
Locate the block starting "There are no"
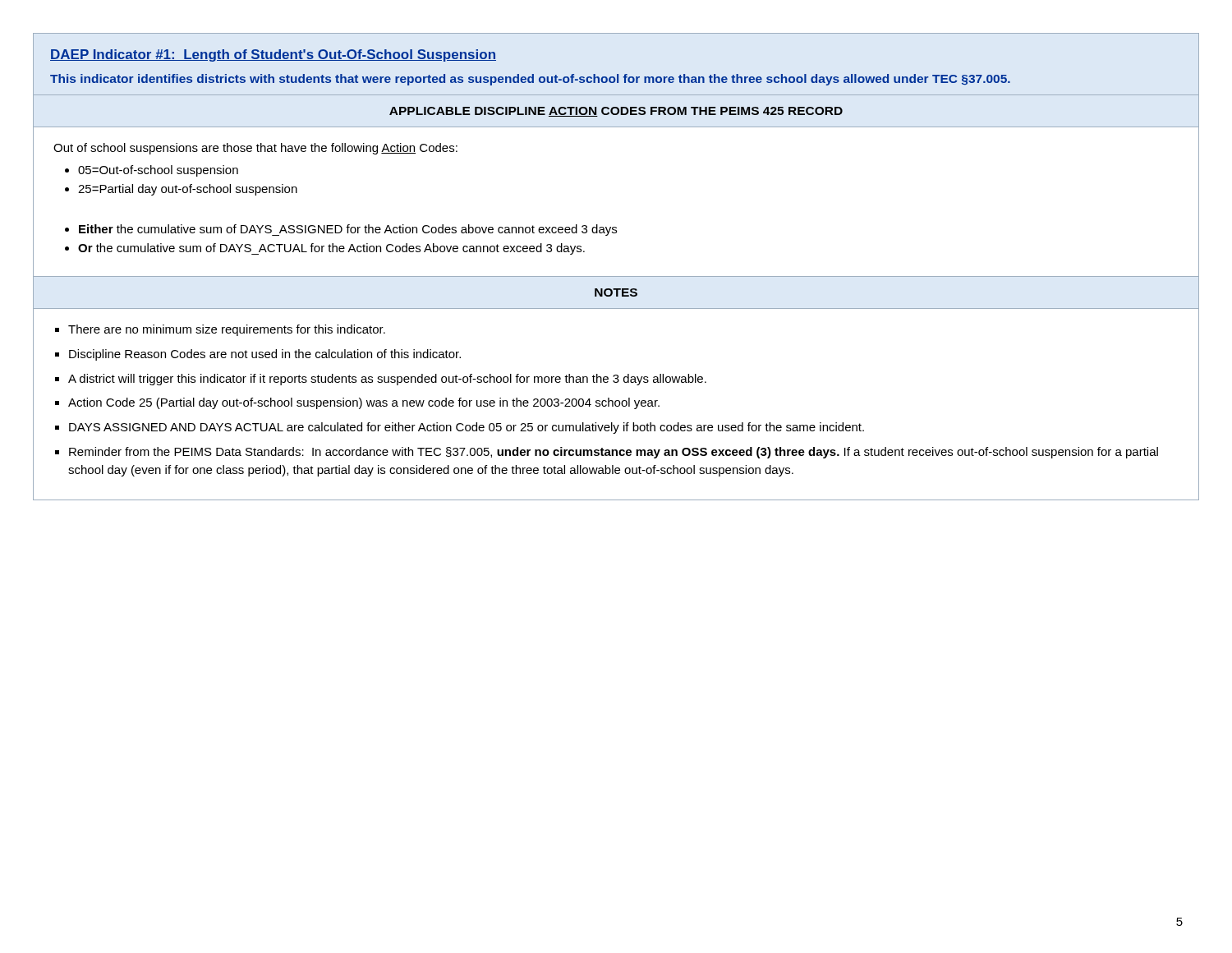(x=227, y=330)
